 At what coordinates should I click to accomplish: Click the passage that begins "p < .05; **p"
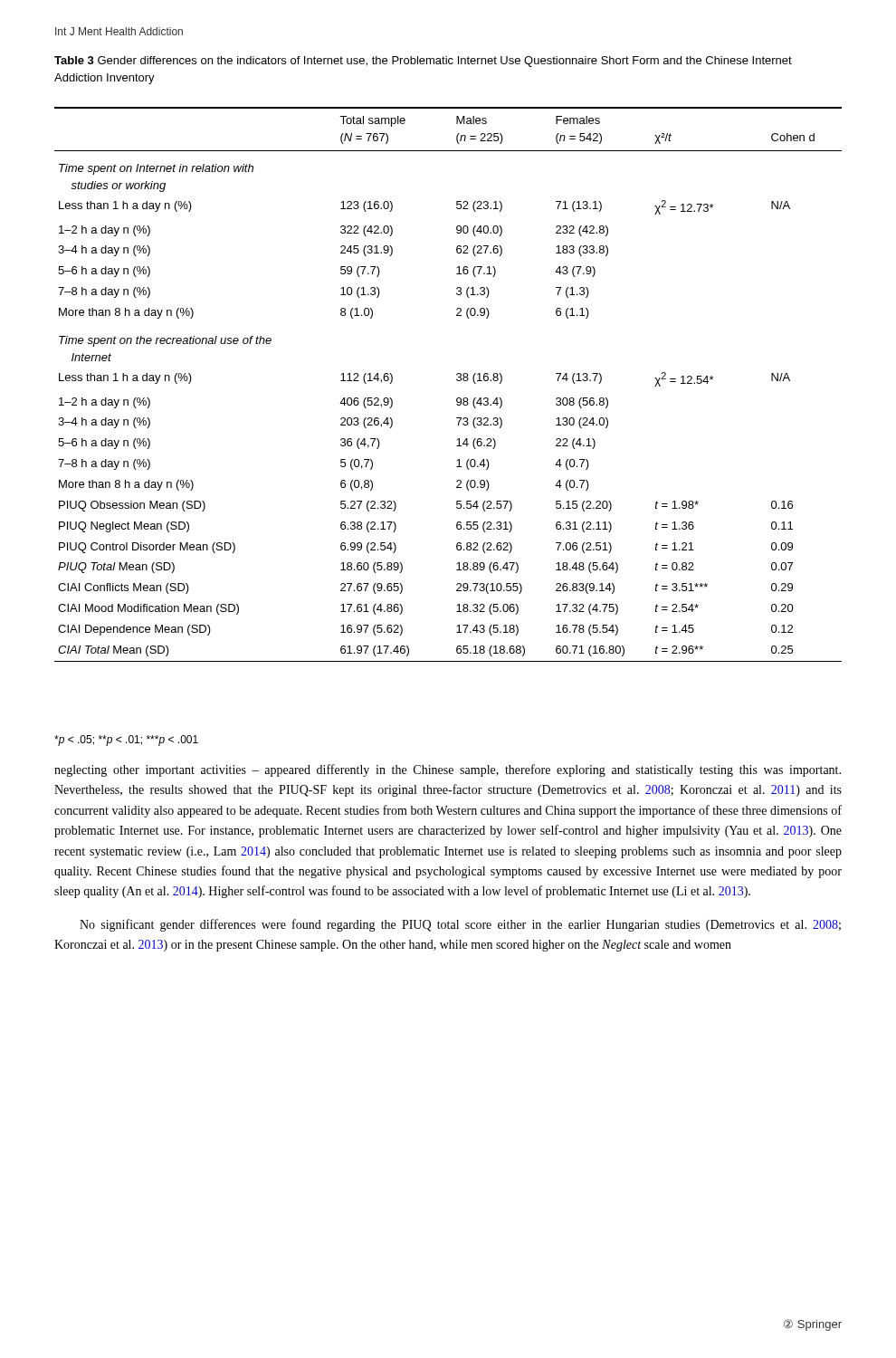click(x=126, y=740)
